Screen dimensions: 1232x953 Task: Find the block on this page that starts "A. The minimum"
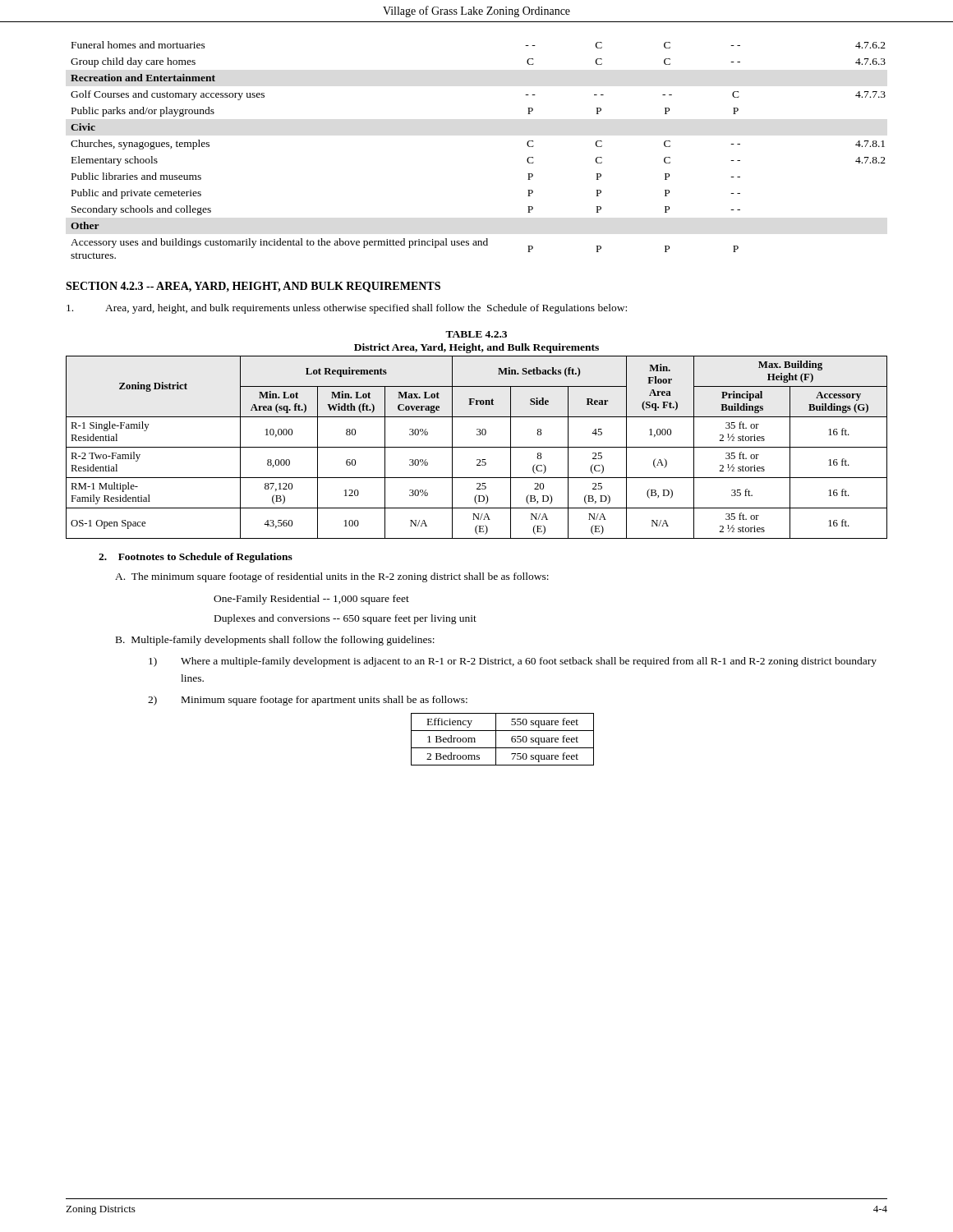[x=332, y=576]
